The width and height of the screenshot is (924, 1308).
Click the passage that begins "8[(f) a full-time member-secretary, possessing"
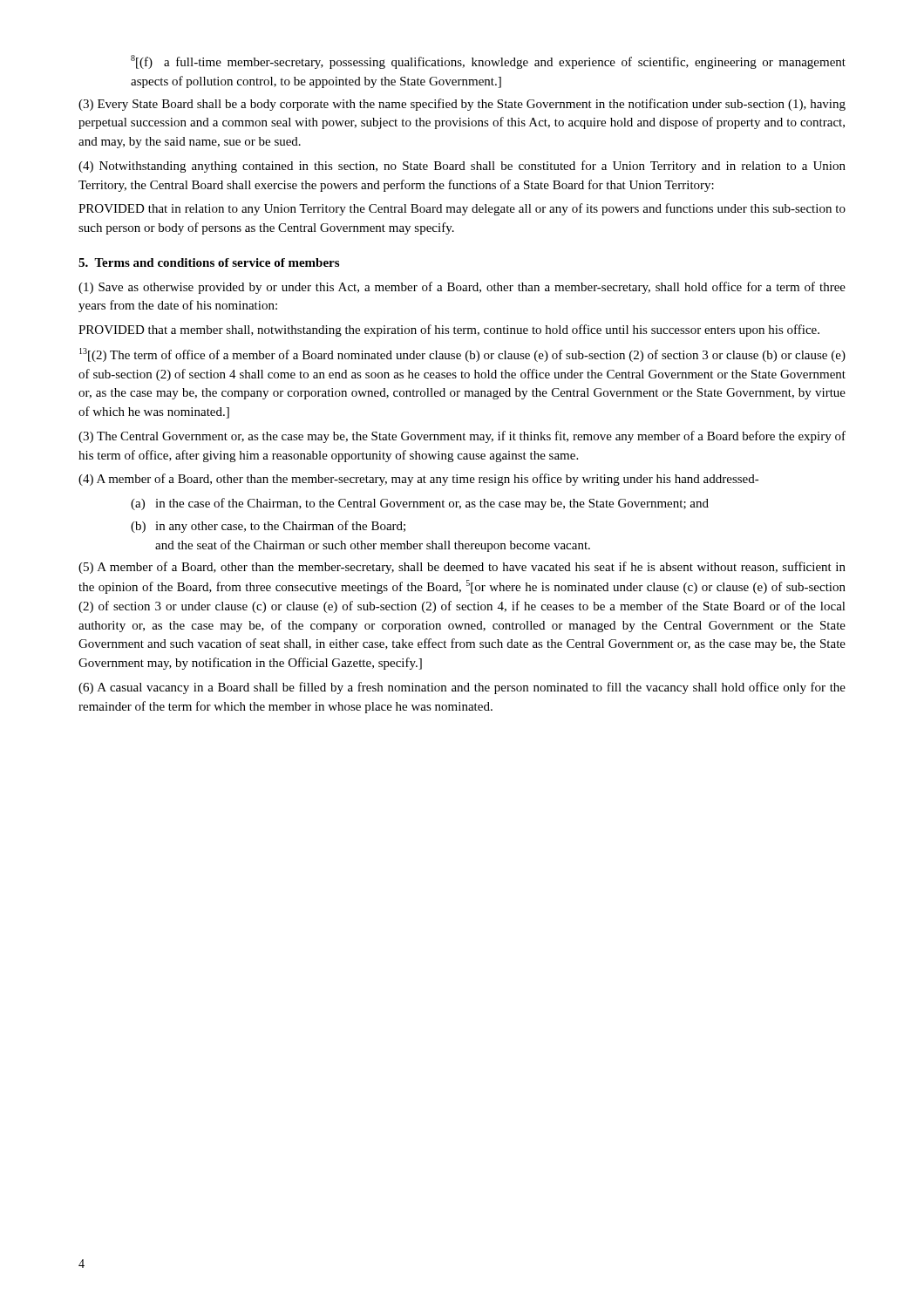pos(488,71)
